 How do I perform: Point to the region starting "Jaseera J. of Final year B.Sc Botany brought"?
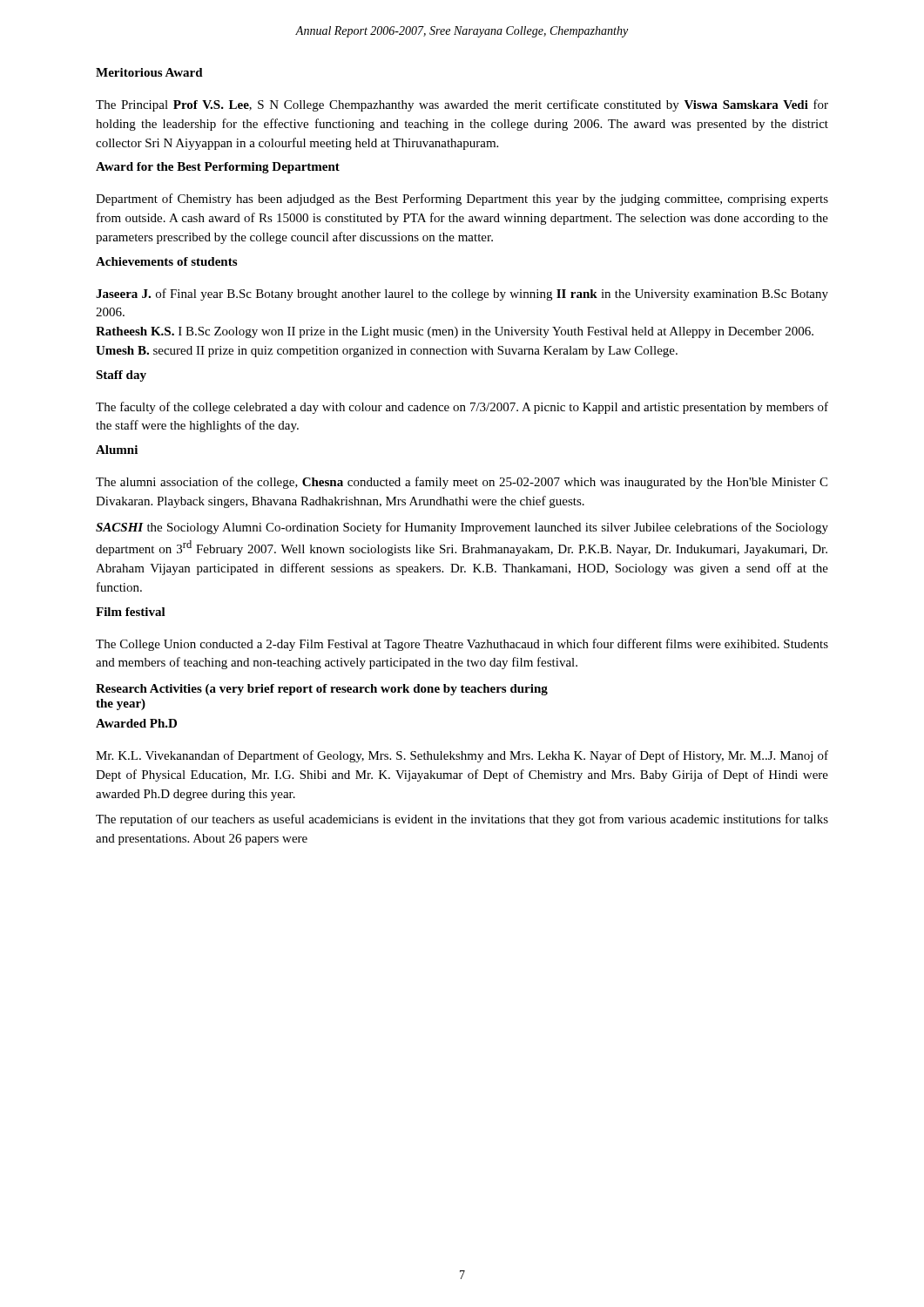[462, 322]
